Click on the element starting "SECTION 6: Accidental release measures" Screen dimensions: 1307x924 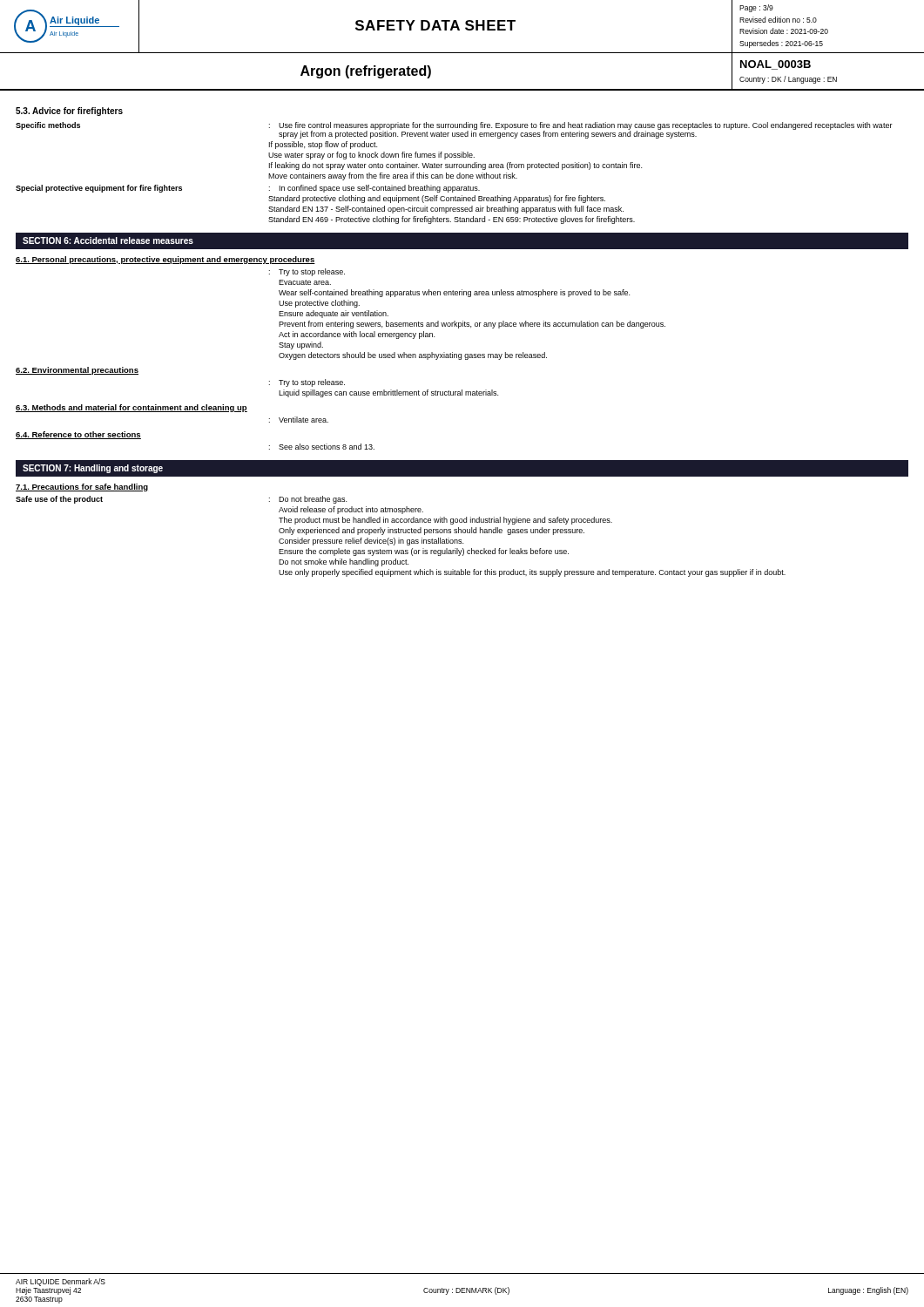point(108,241)
